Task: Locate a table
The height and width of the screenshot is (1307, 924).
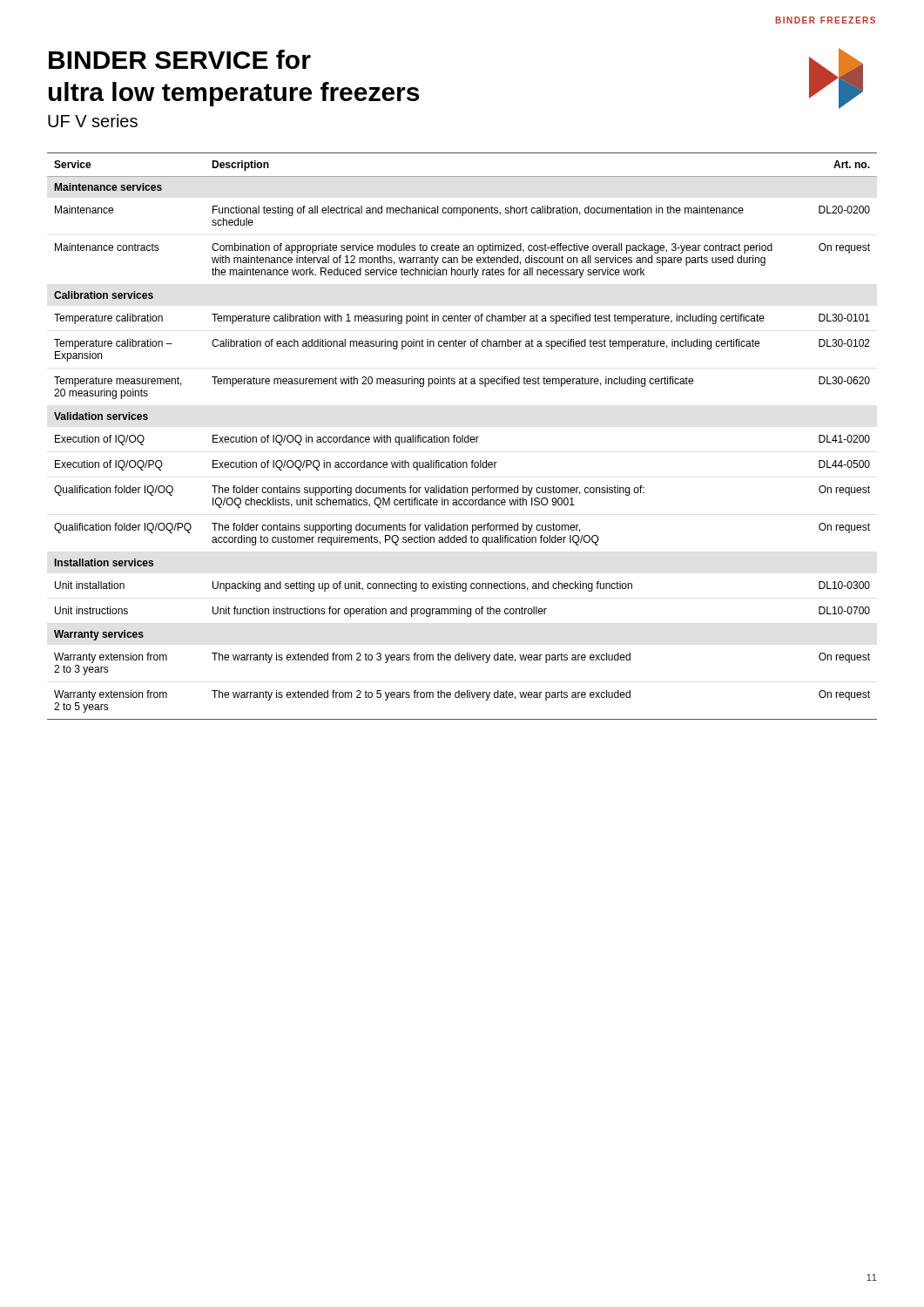Action: 462,436
